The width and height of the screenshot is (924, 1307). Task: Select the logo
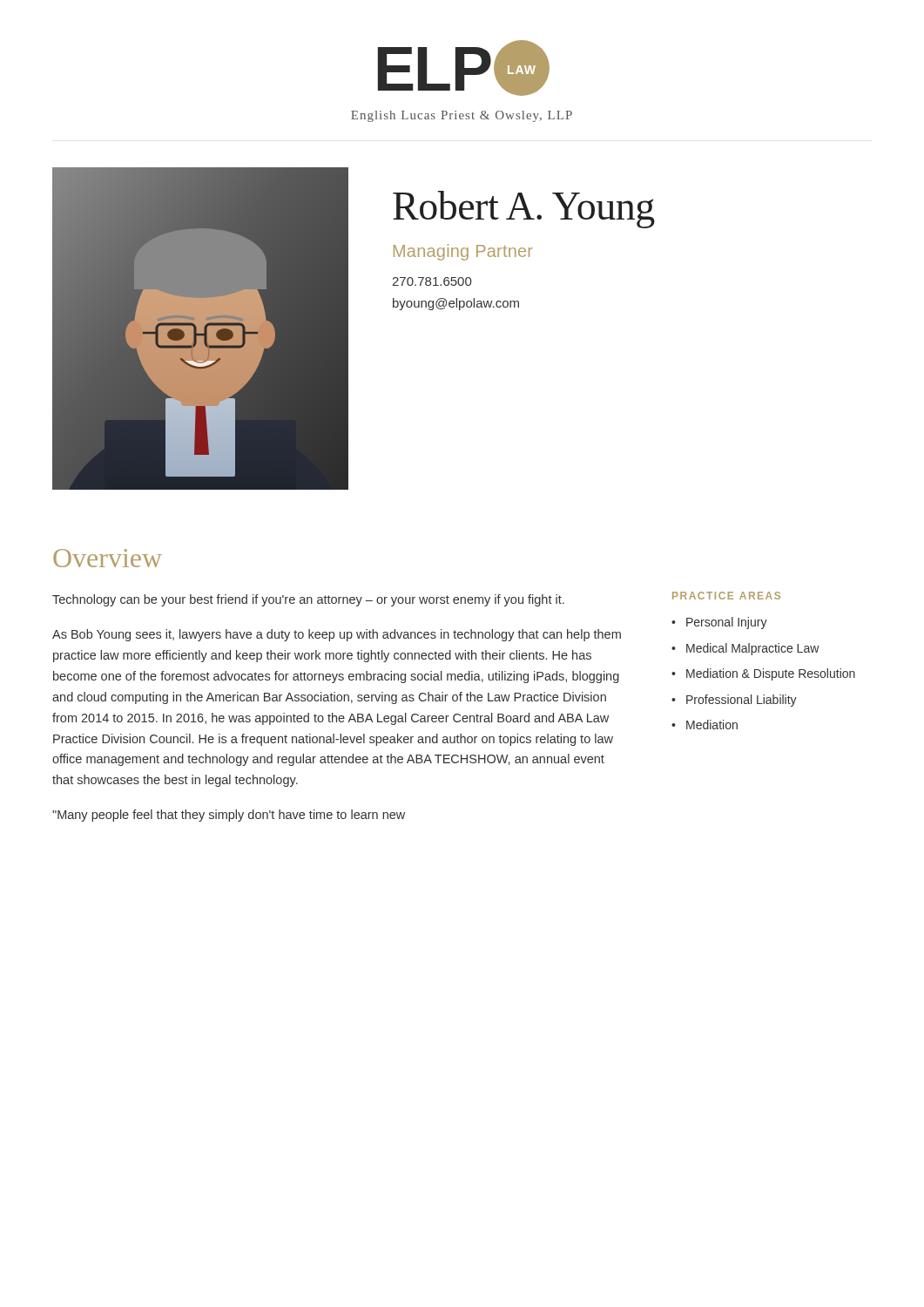pos(462,68)
